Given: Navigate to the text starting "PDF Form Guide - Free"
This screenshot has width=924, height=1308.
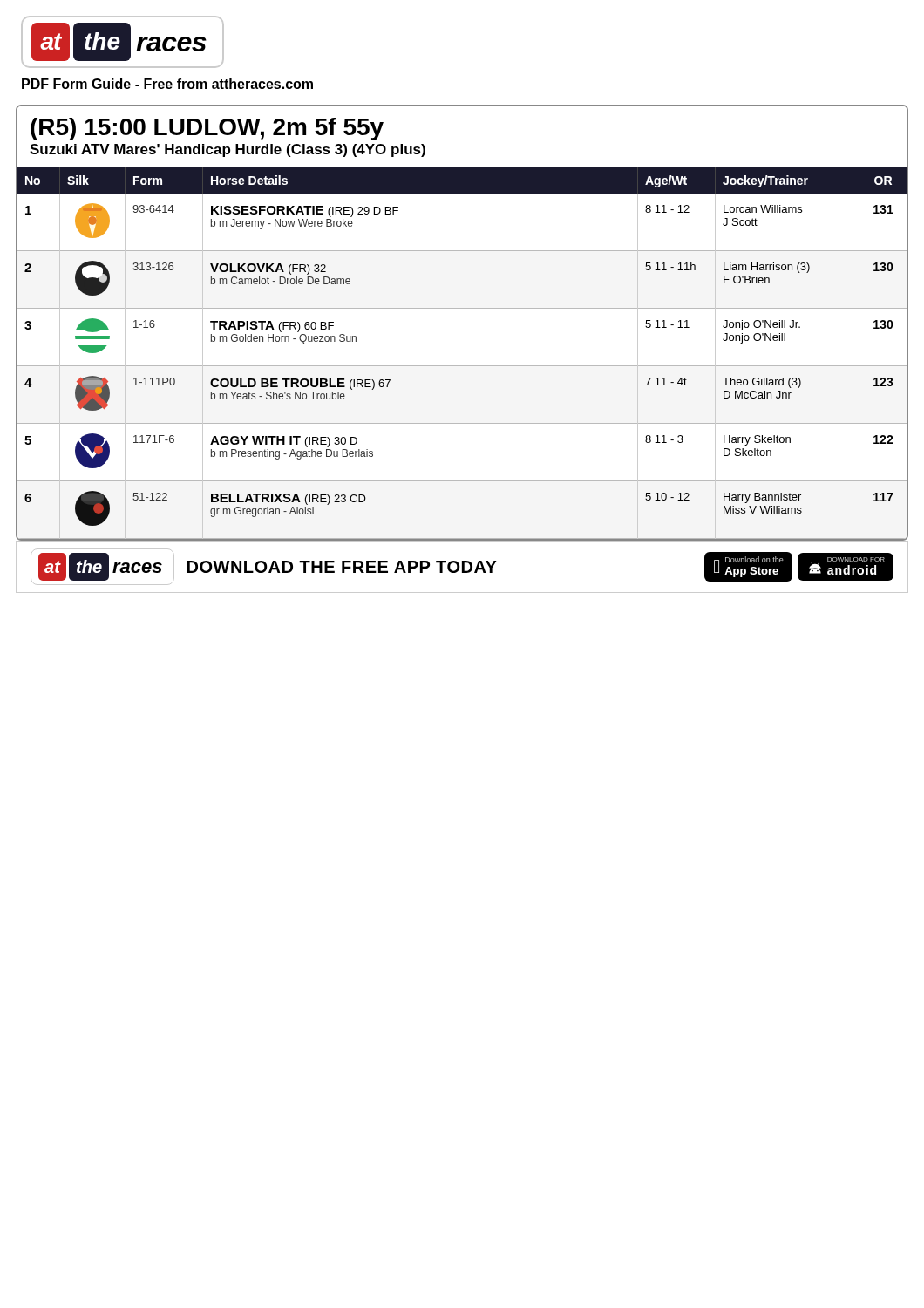Looking at the screenshot, I should [x=167, y=84].
